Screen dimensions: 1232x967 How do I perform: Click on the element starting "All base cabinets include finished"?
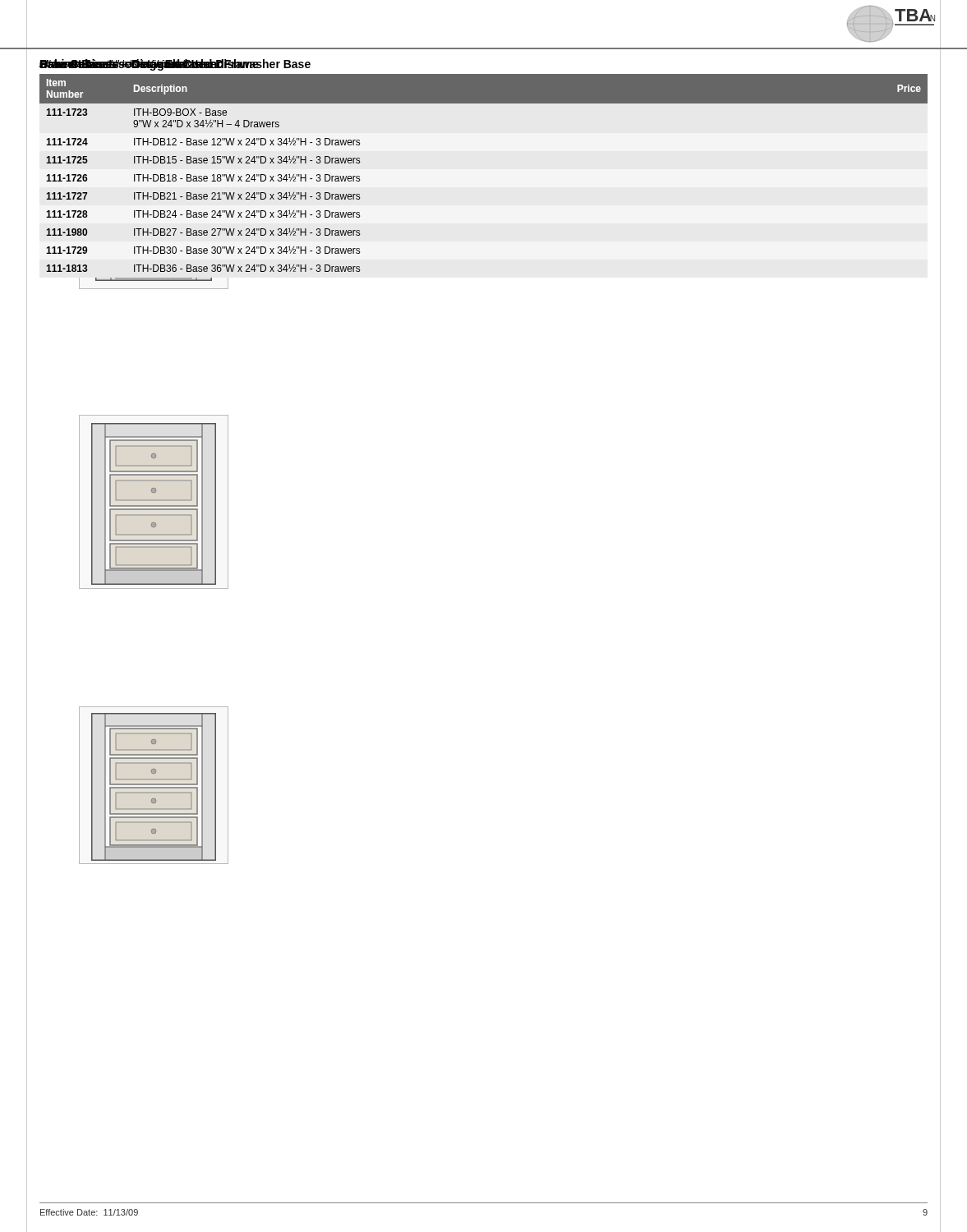120,85
